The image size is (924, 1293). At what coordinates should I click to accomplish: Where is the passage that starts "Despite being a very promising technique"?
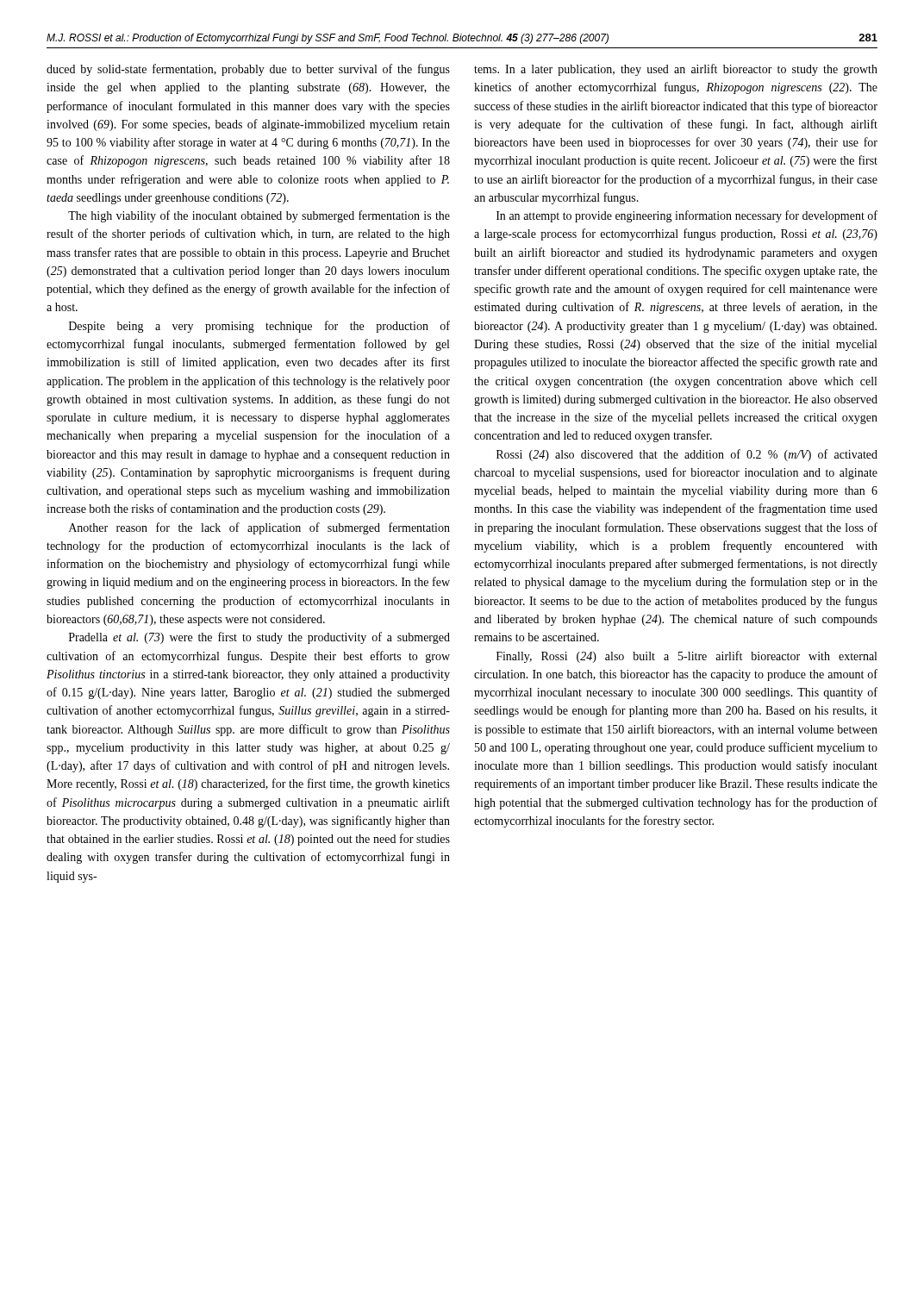pos(248,418)
